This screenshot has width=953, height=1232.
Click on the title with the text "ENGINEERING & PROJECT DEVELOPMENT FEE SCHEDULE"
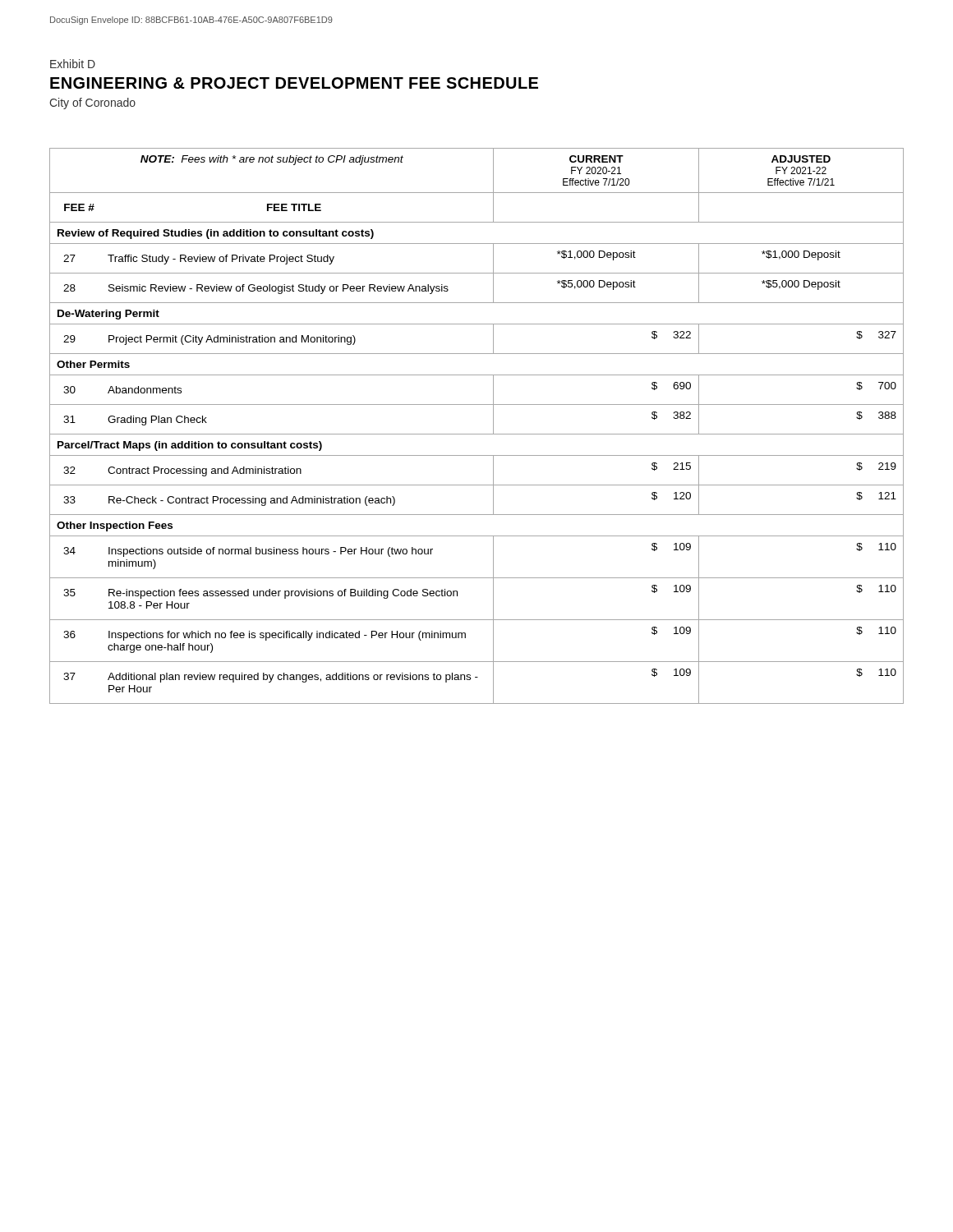[x=294, y=83]
